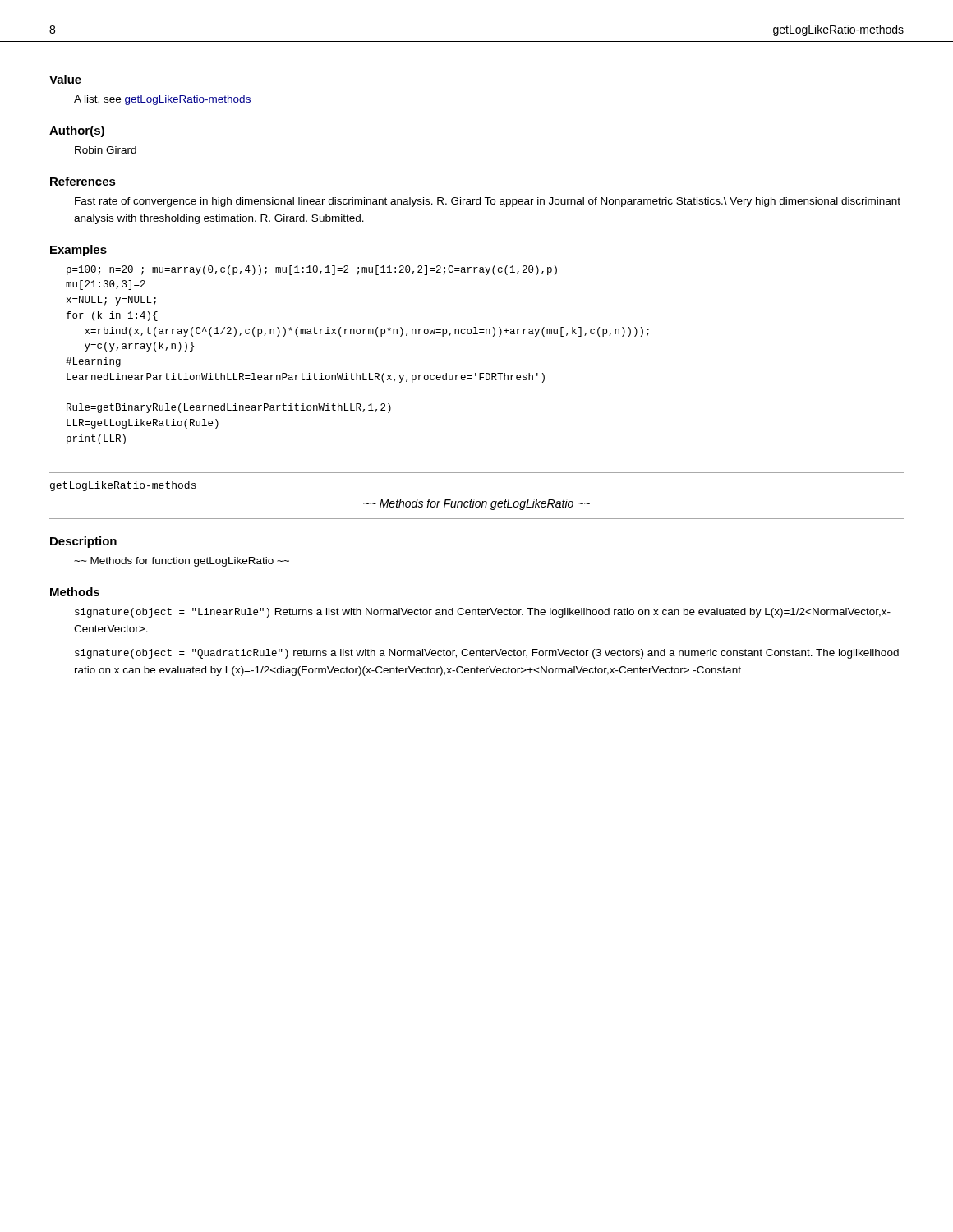This screenshot has width=953, height=1232.
Task: Navigate to the passage starting "A list, see"
Action: click(162, 99)
